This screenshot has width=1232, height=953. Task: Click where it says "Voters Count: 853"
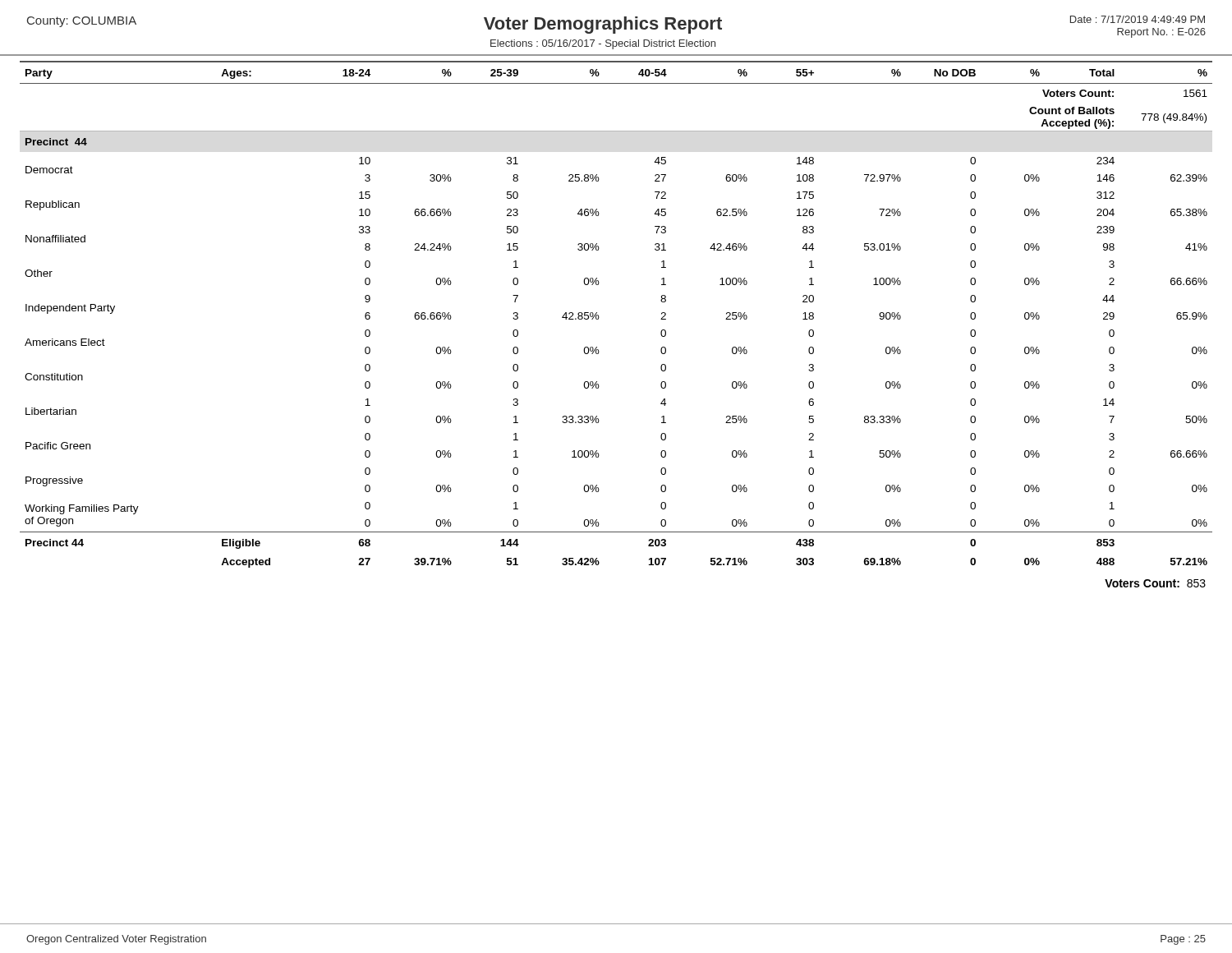click(x=1155, y=583)
